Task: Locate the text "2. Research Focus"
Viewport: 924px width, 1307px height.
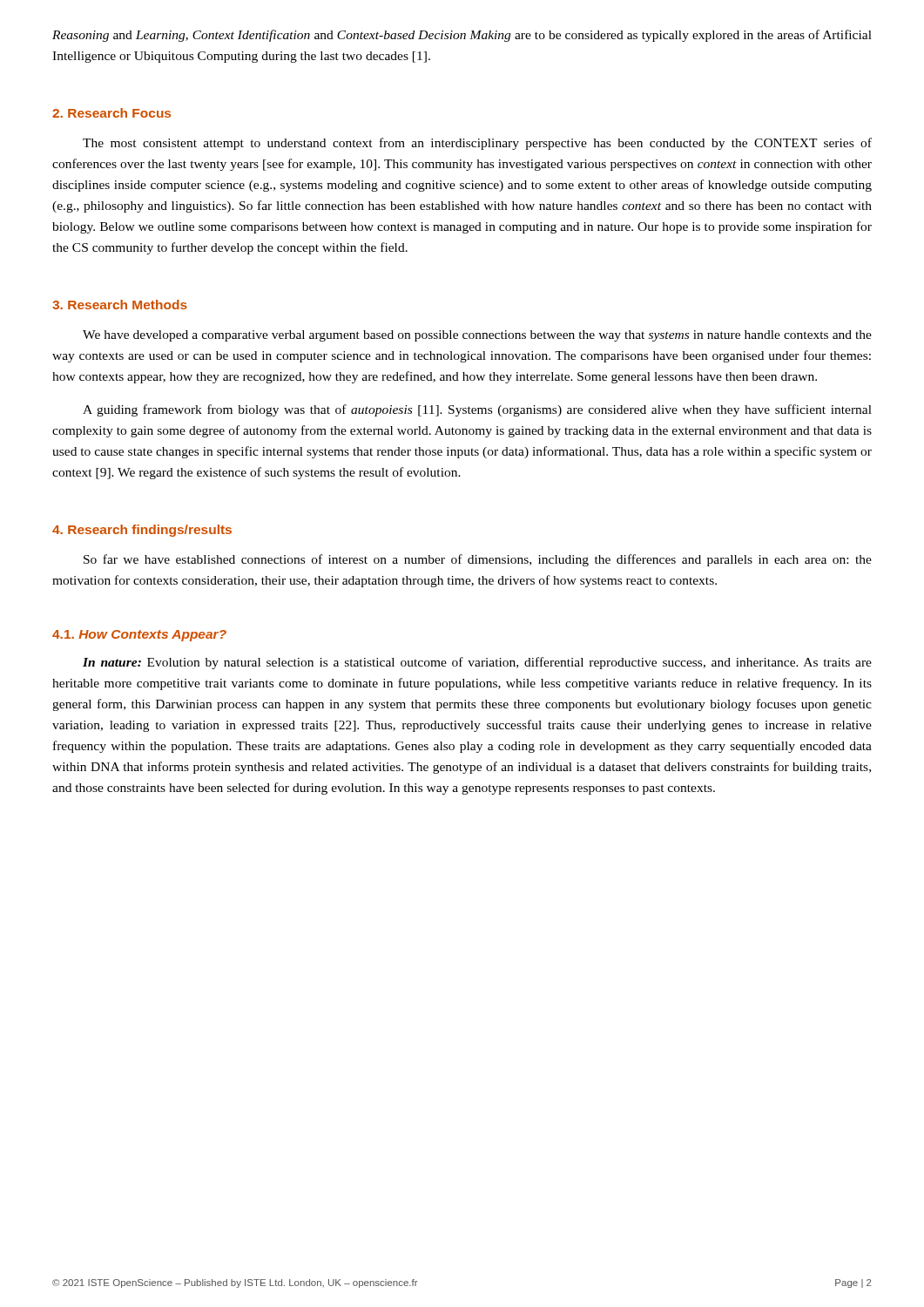Action: coord(111,113)
